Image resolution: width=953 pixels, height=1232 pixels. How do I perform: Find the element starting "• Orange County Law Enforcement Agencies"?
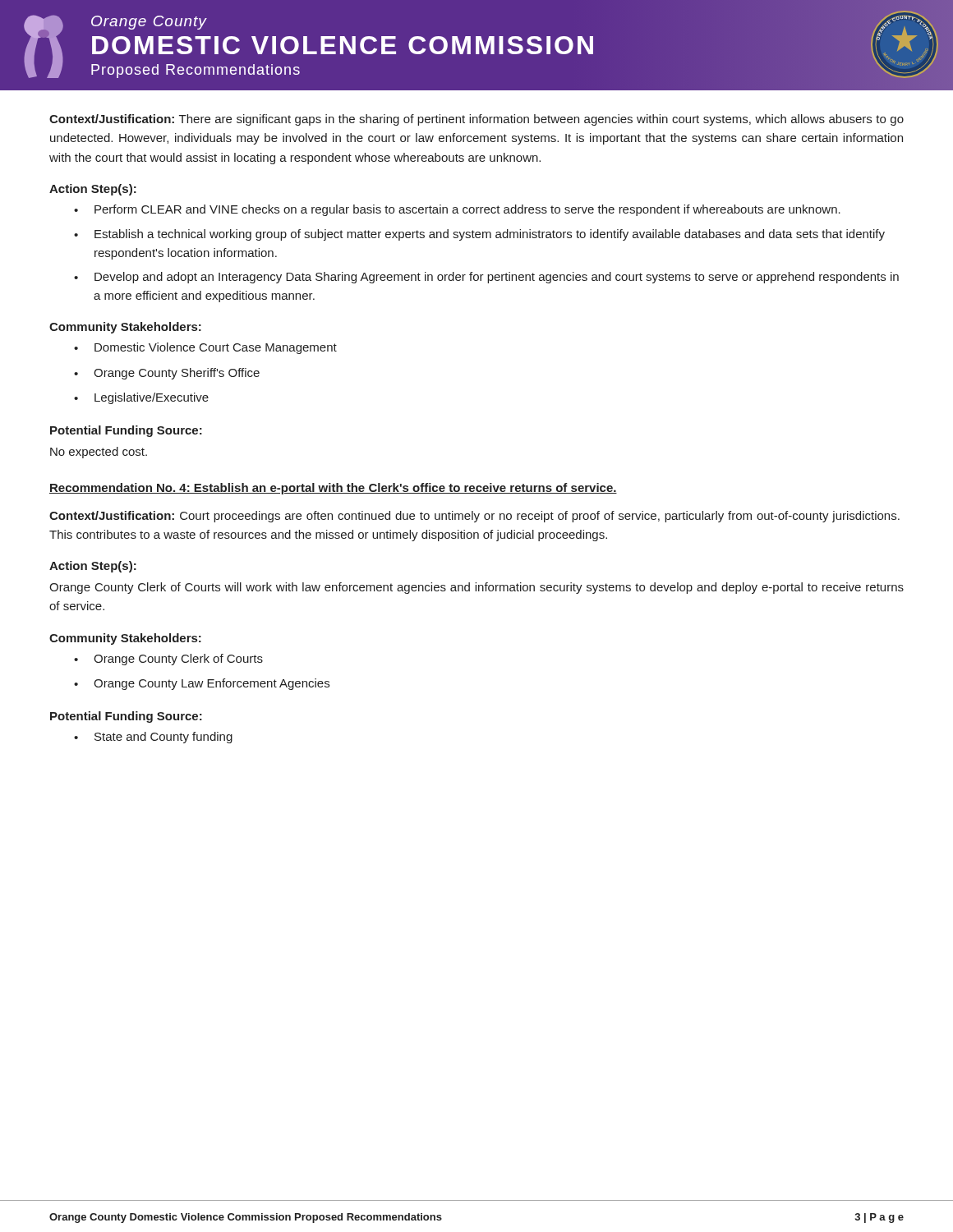[202, 684]
